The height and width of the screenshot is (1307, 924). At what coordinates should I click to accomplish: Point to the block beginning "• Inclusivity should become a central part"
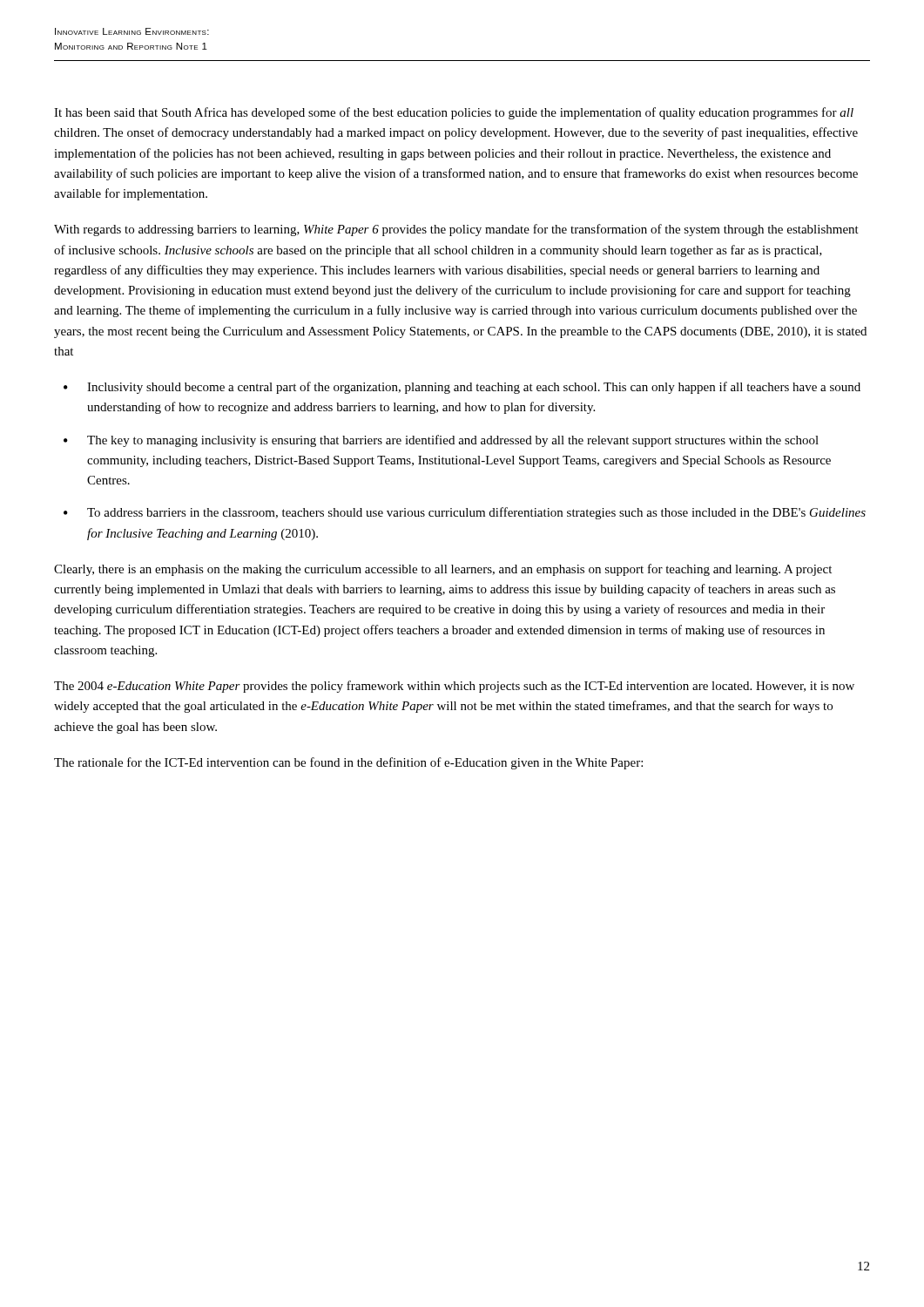coord(462,398)
